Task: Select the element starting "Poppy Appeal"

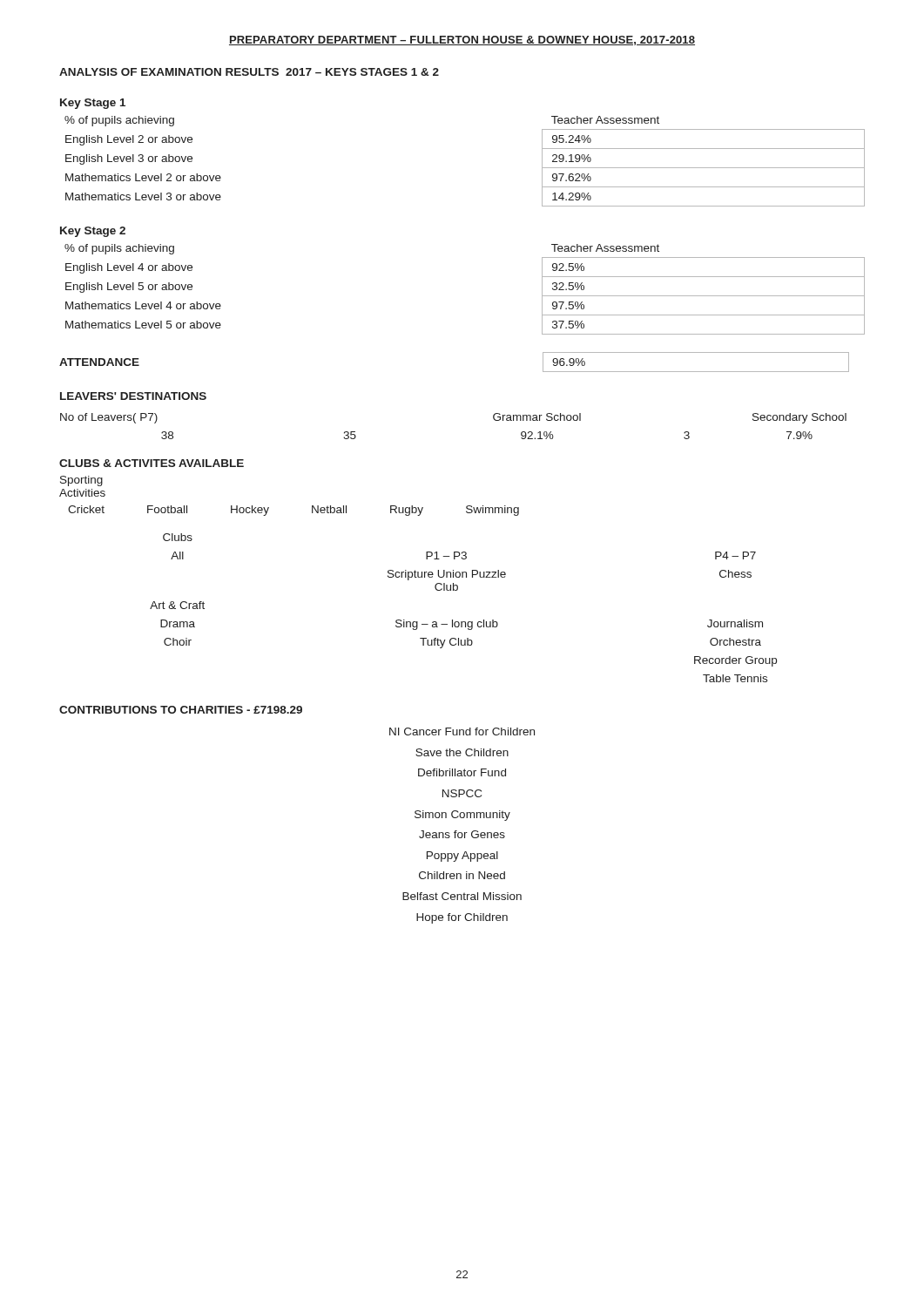Action: pyautogui.click(x=462, y=855)
